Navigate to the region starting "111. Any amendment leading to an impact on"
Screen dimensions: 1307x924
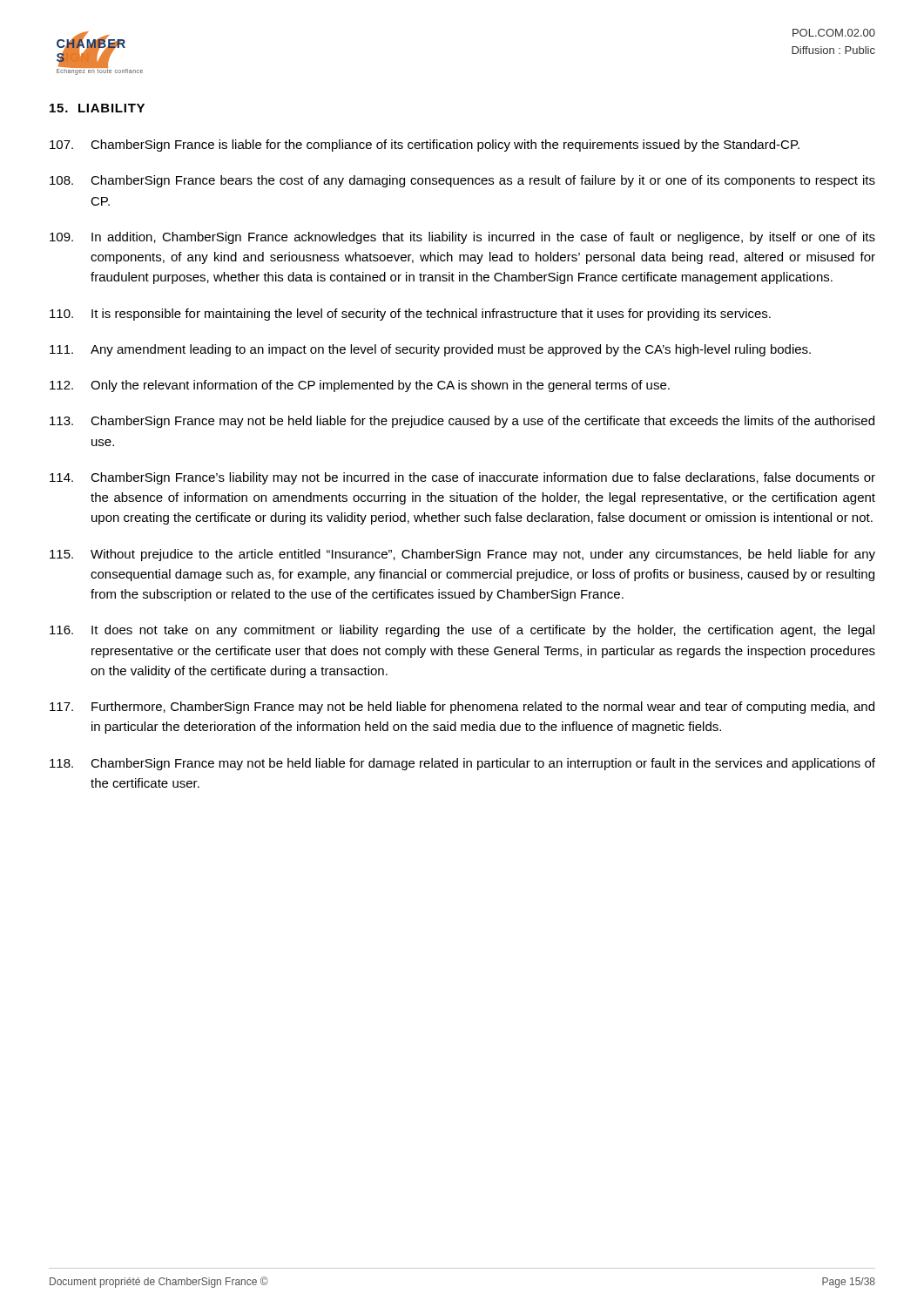(462, 349)
